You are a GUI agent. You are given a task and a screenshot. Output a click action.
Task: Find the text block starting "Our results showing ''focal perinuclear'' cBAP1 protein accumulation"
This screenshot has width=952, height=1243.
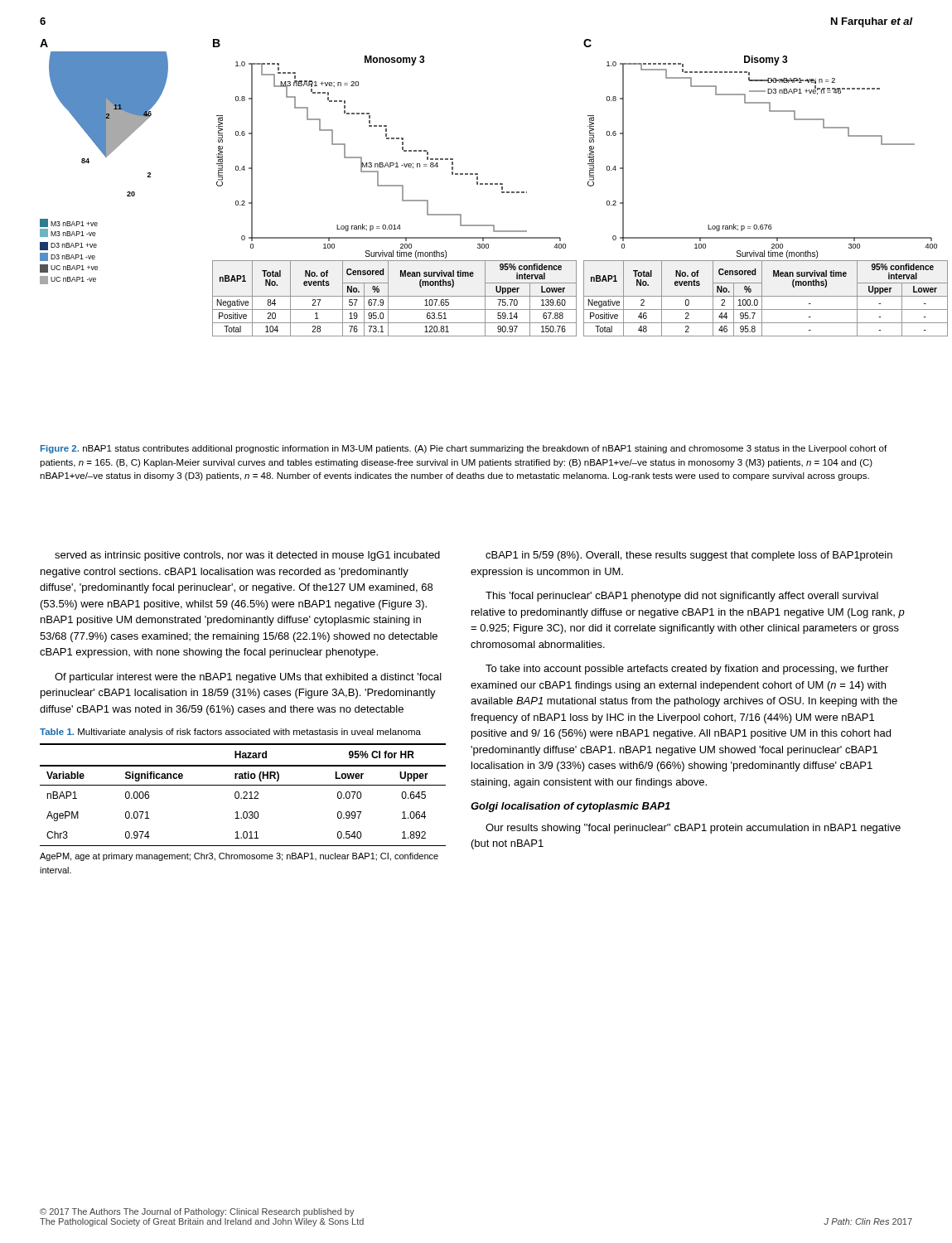(x=686, y=835)
